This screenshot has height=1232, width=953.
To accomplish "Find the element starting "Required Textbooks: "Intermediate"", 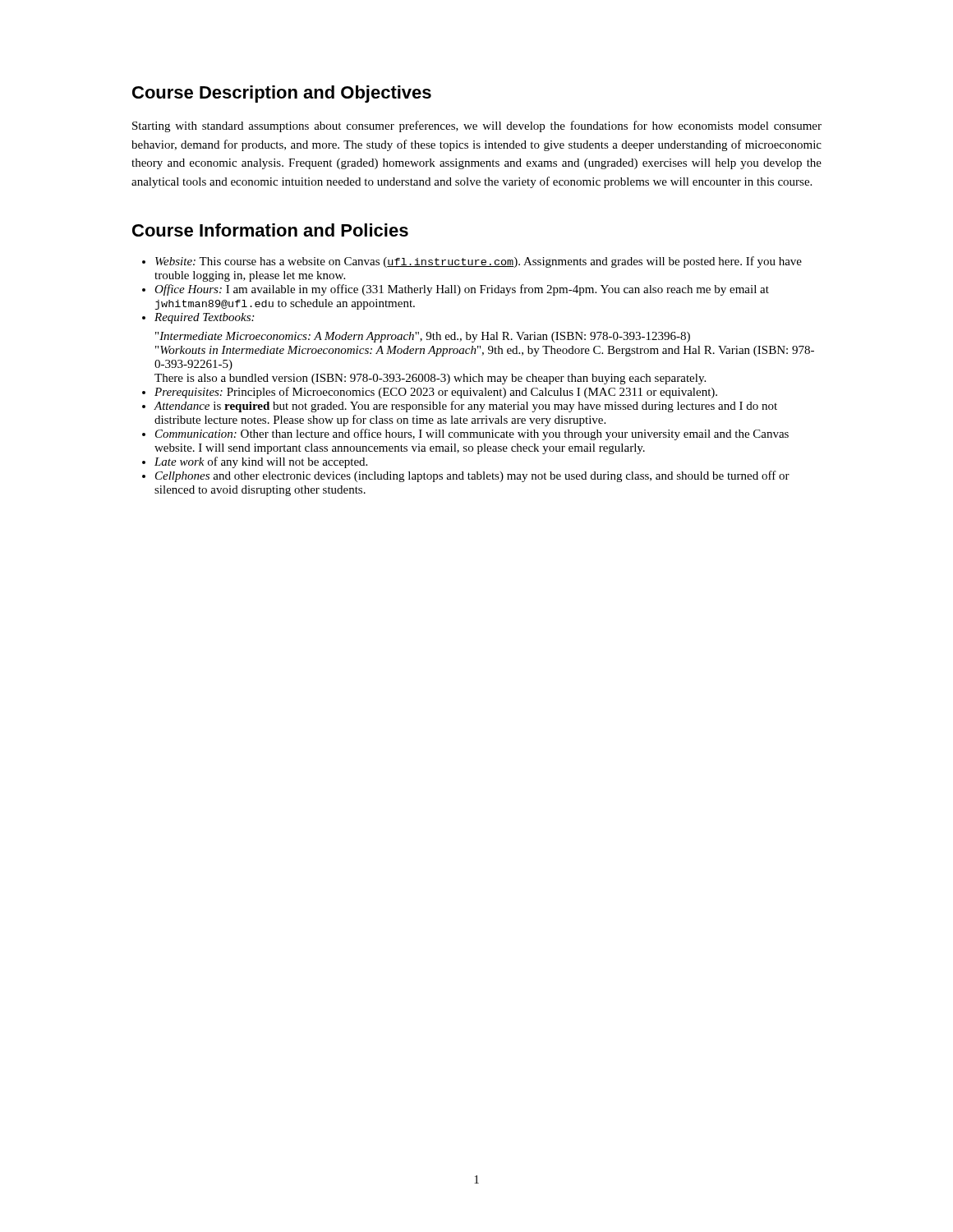I will click(488, 348).
